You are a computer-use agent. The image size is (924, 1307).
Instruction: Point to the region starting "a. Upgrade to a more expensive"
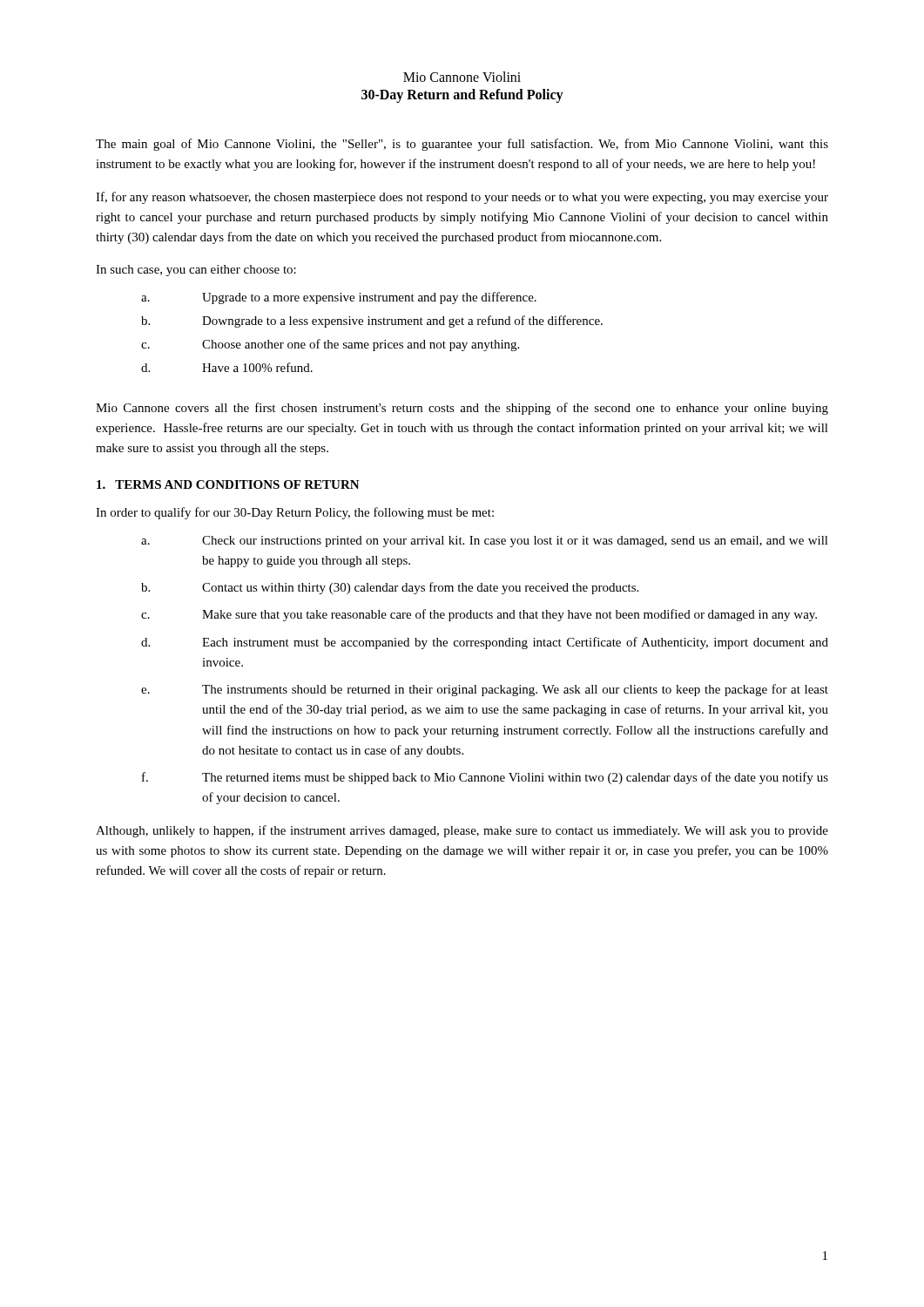[462, 297]
